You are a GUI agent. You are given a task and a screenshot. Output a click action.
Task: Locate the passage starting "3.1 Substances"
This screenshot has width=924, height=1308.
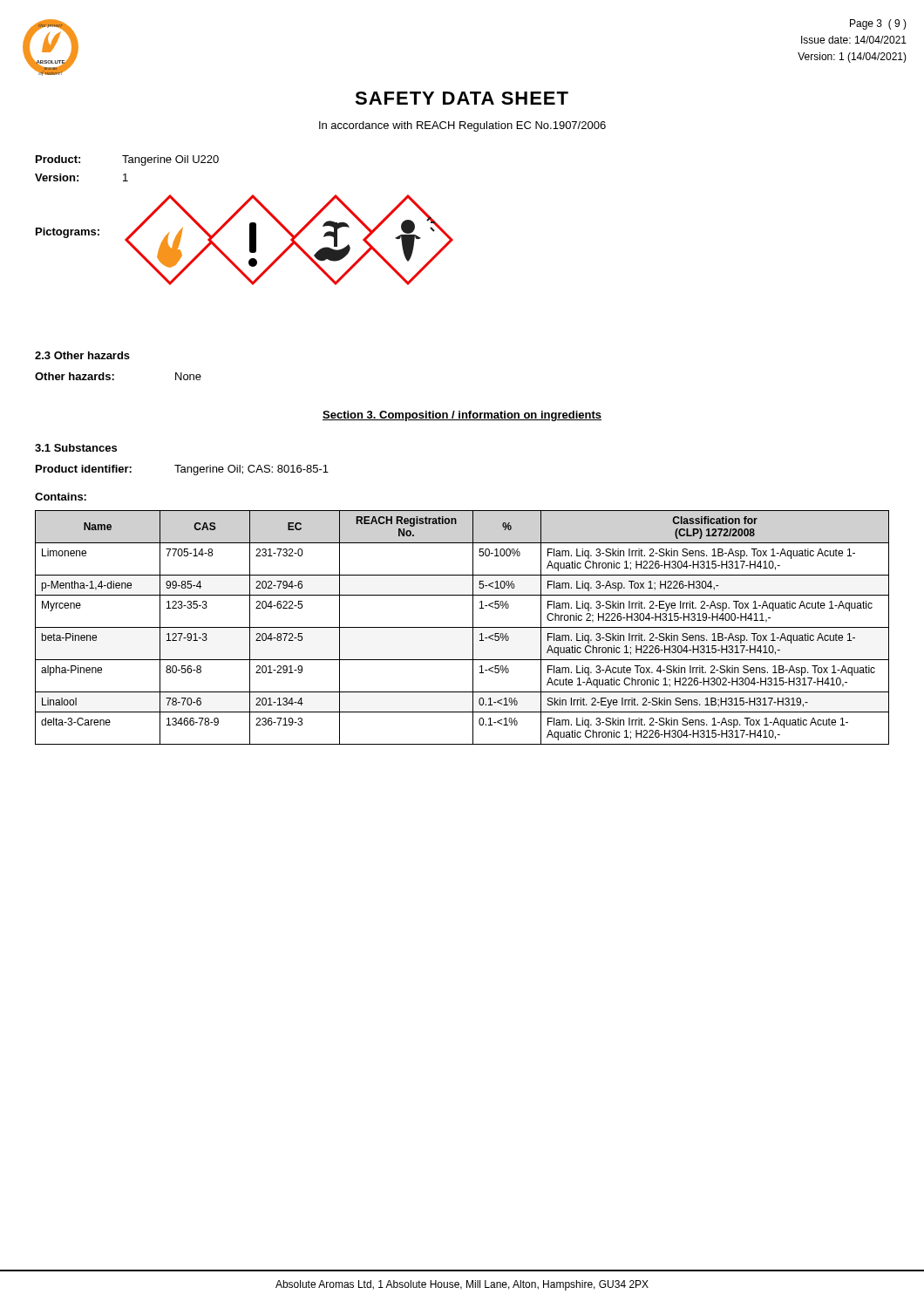point(76,448)
